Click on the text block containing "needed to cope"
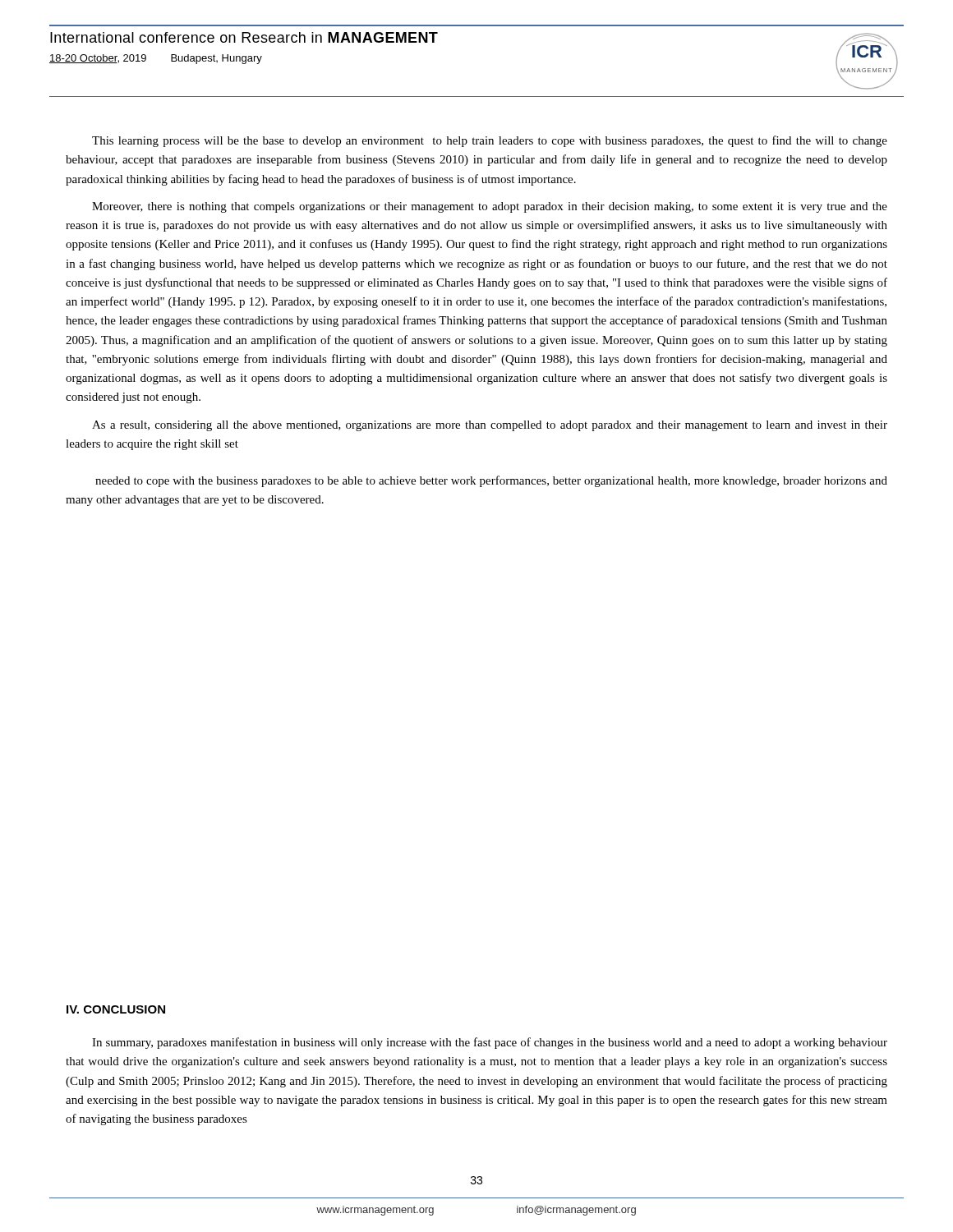 (476, 490)
